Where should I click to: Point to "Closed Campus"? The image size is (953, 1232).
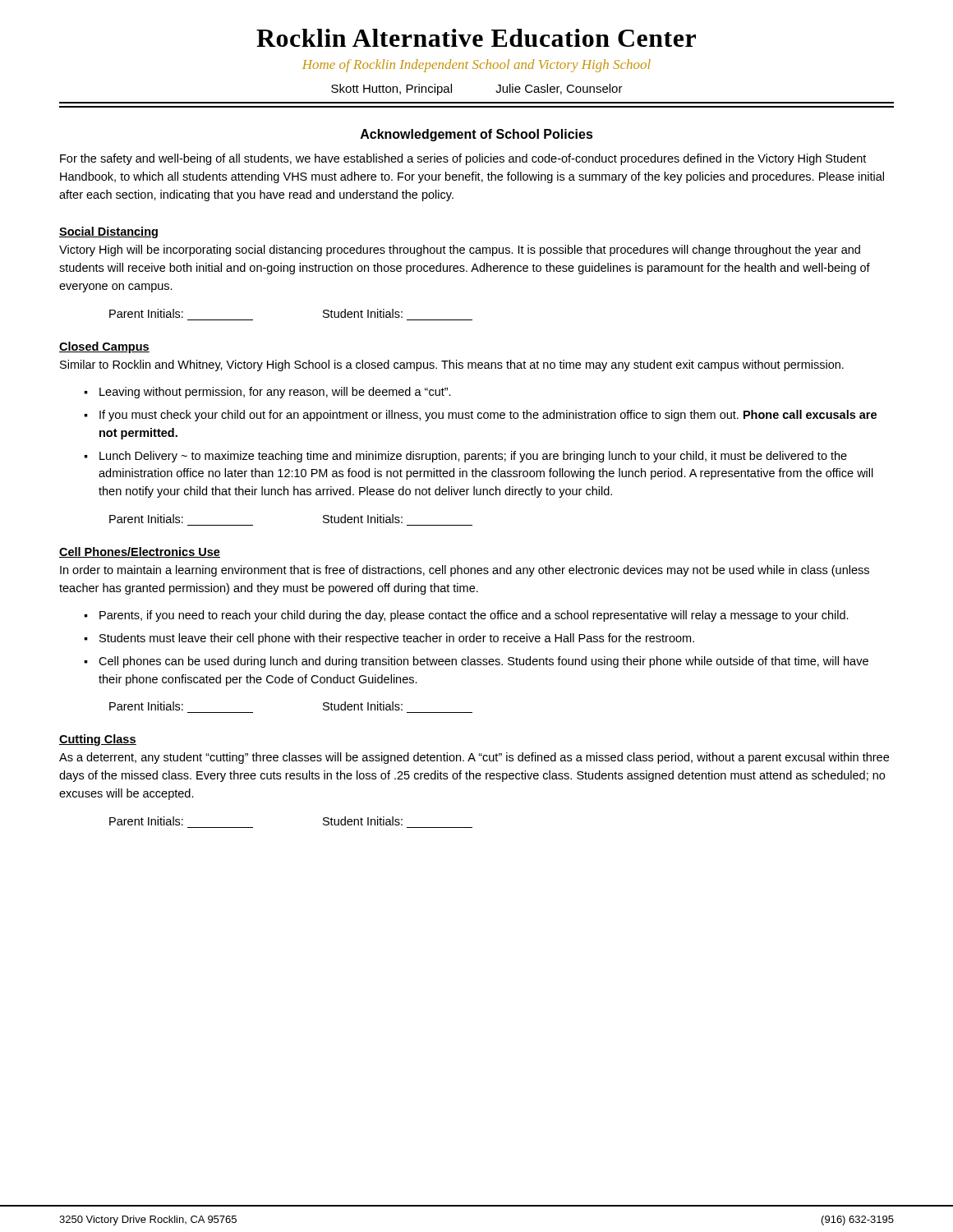[104, 346]
